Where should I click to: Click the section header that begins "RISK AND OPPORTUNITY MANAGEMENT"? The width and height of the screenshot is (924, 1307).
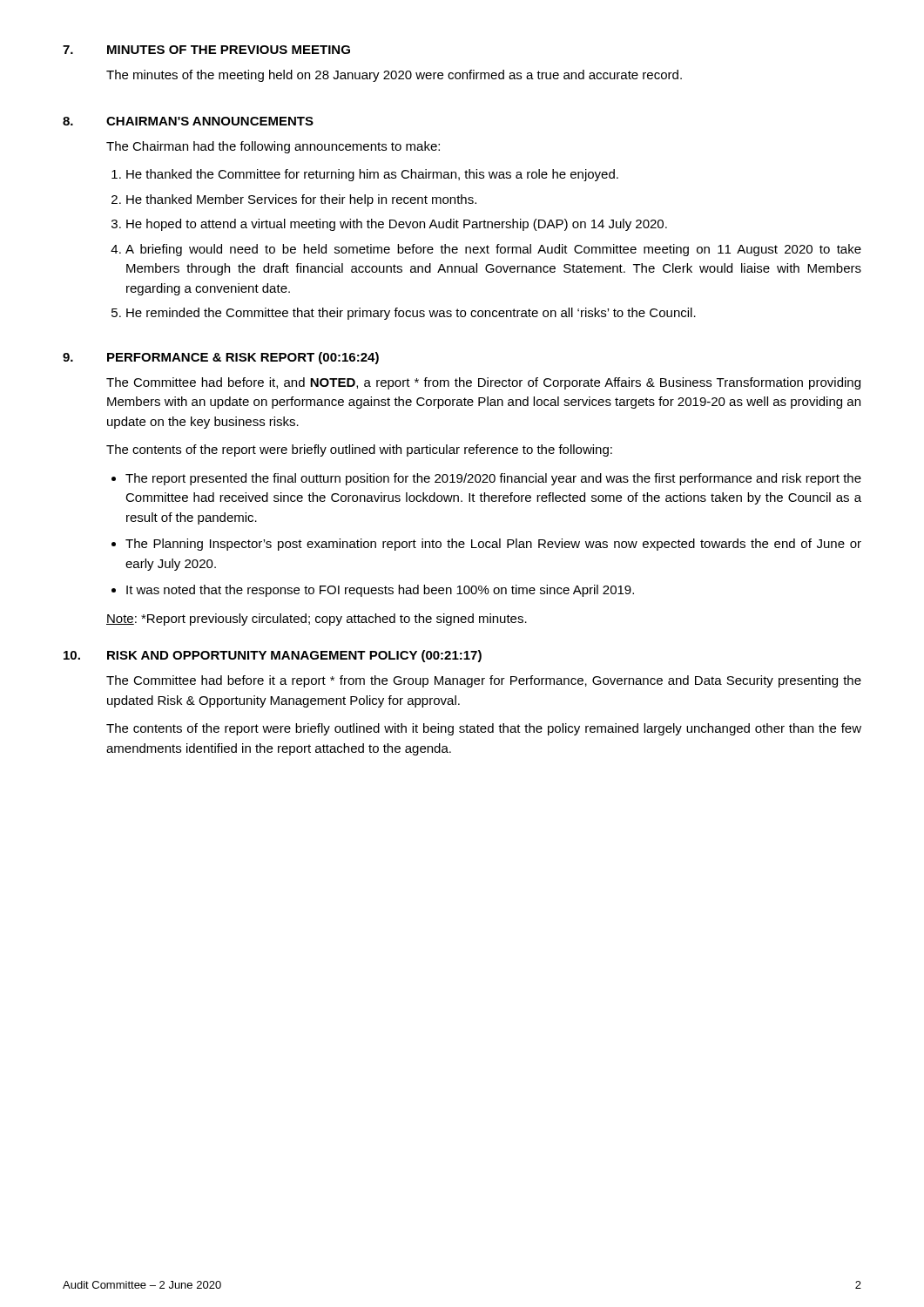pos(294,655)
